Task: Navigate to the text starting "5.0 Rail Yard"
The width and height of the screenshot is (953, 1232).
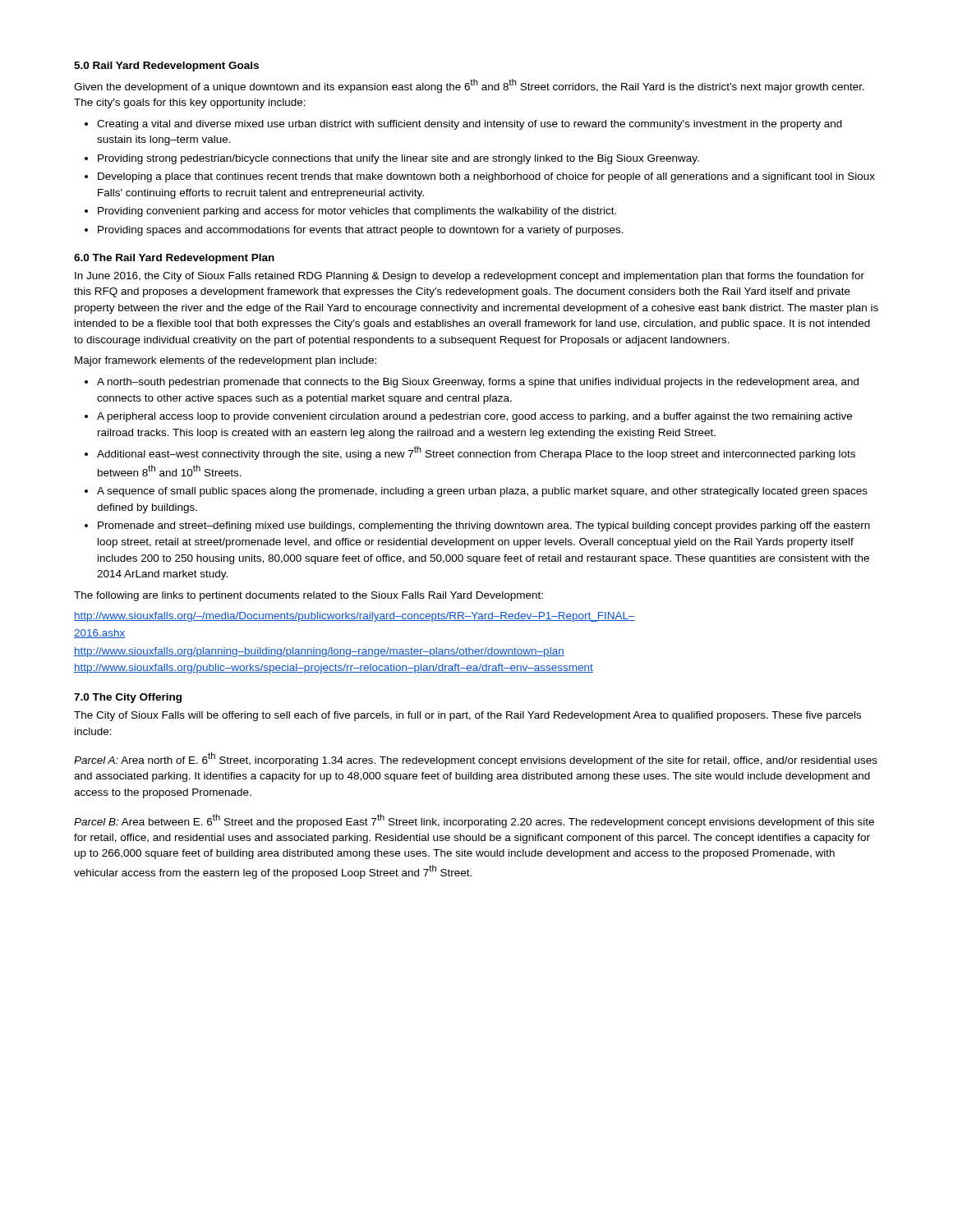Action: pyautogui.click(x=167, y=65)
